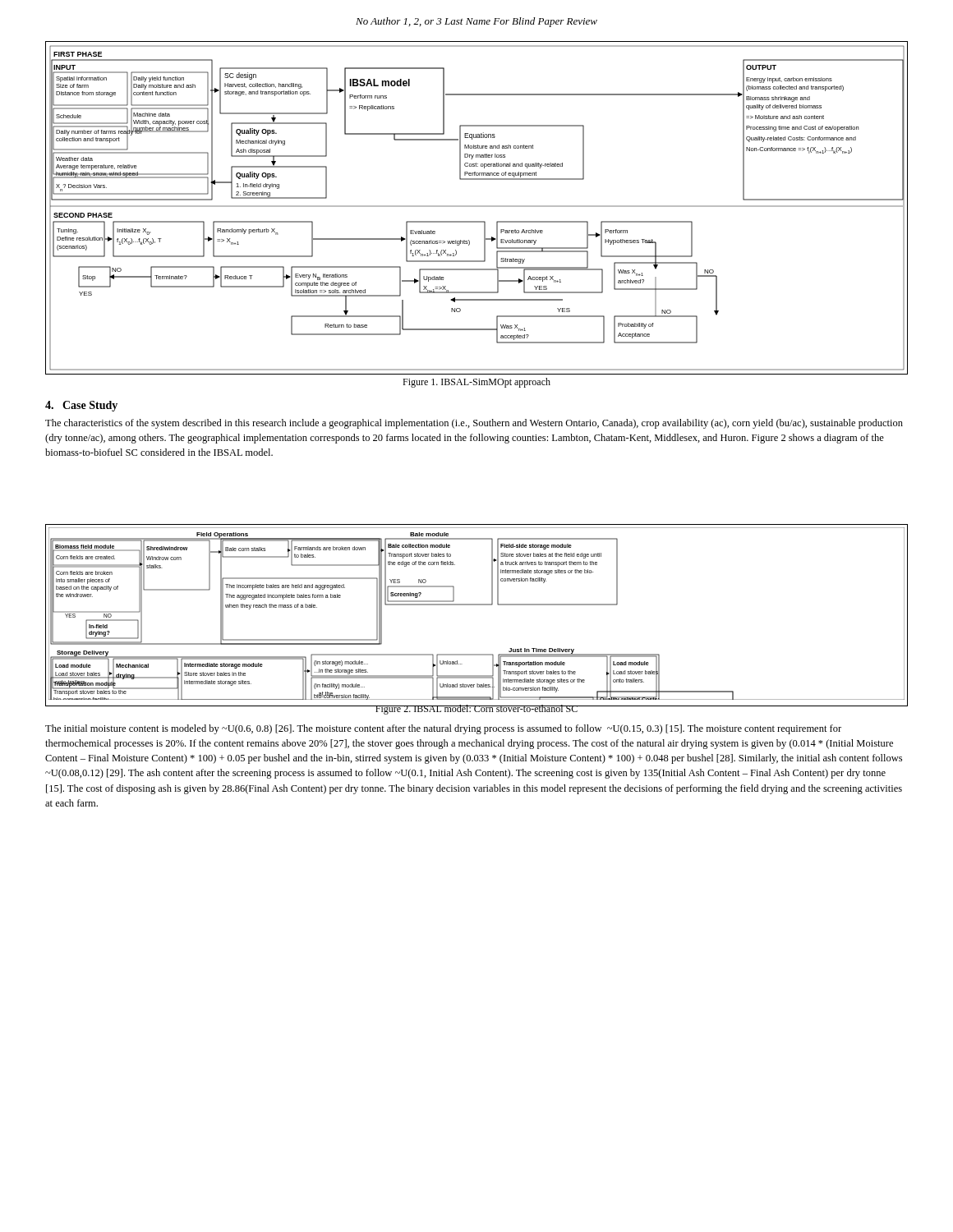Locate the text starting "The characteristics of the"
953x1232 pixels.
[474, 438]
